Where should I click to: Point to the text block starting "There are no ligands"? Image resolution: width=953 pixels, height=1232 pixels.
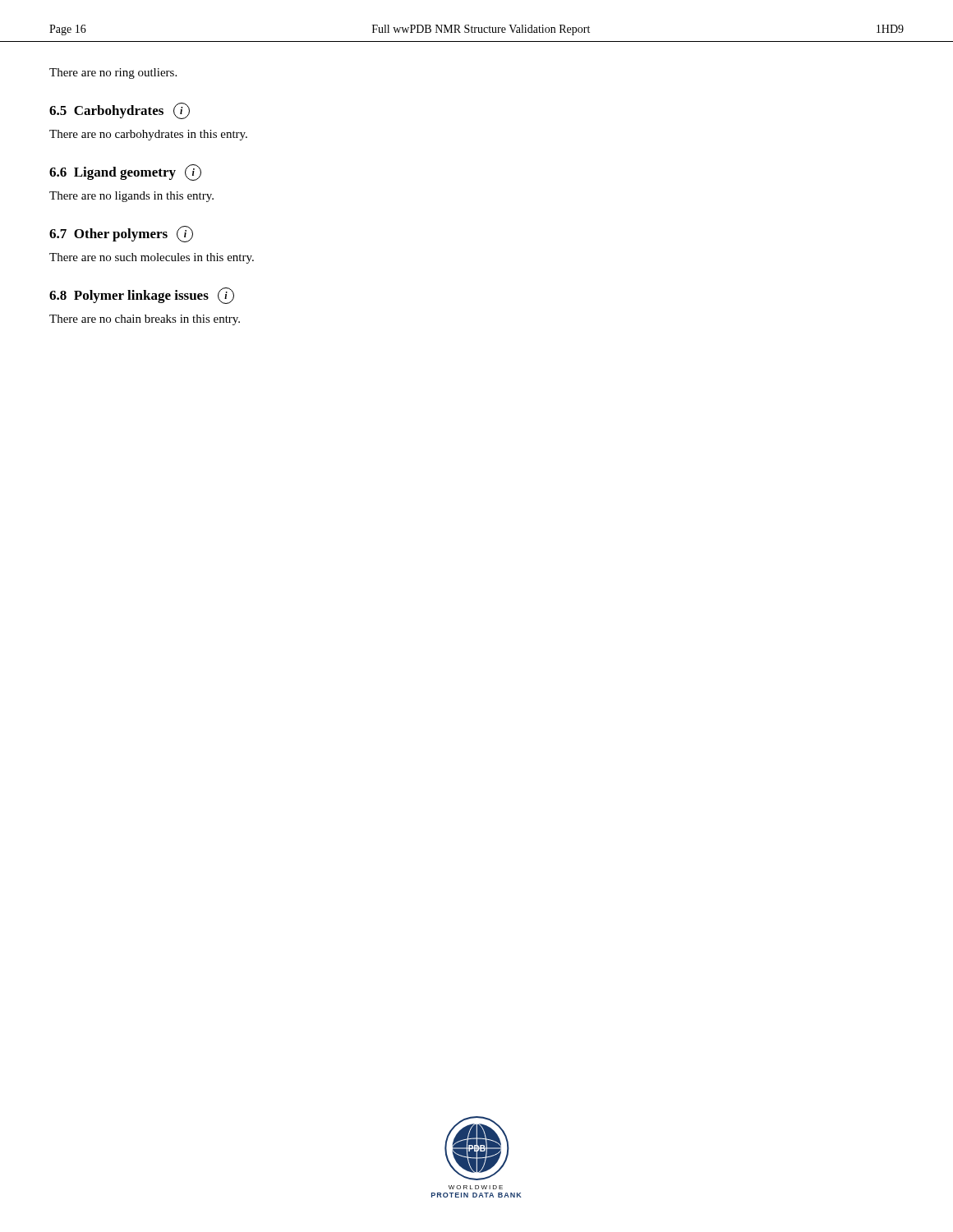(132, 195)
